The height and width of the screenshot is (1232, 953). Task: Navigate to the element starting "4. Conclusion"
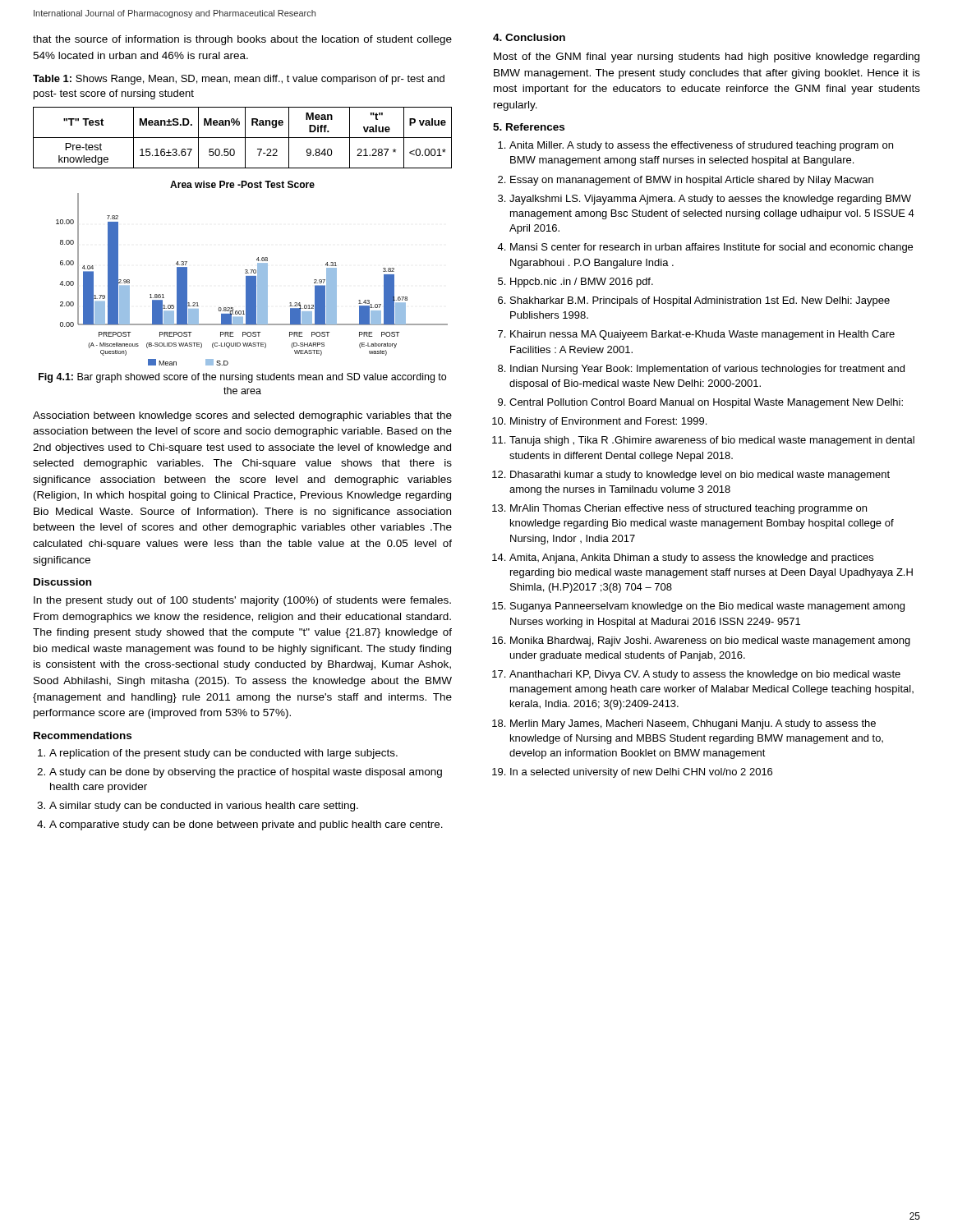point(529,37)
